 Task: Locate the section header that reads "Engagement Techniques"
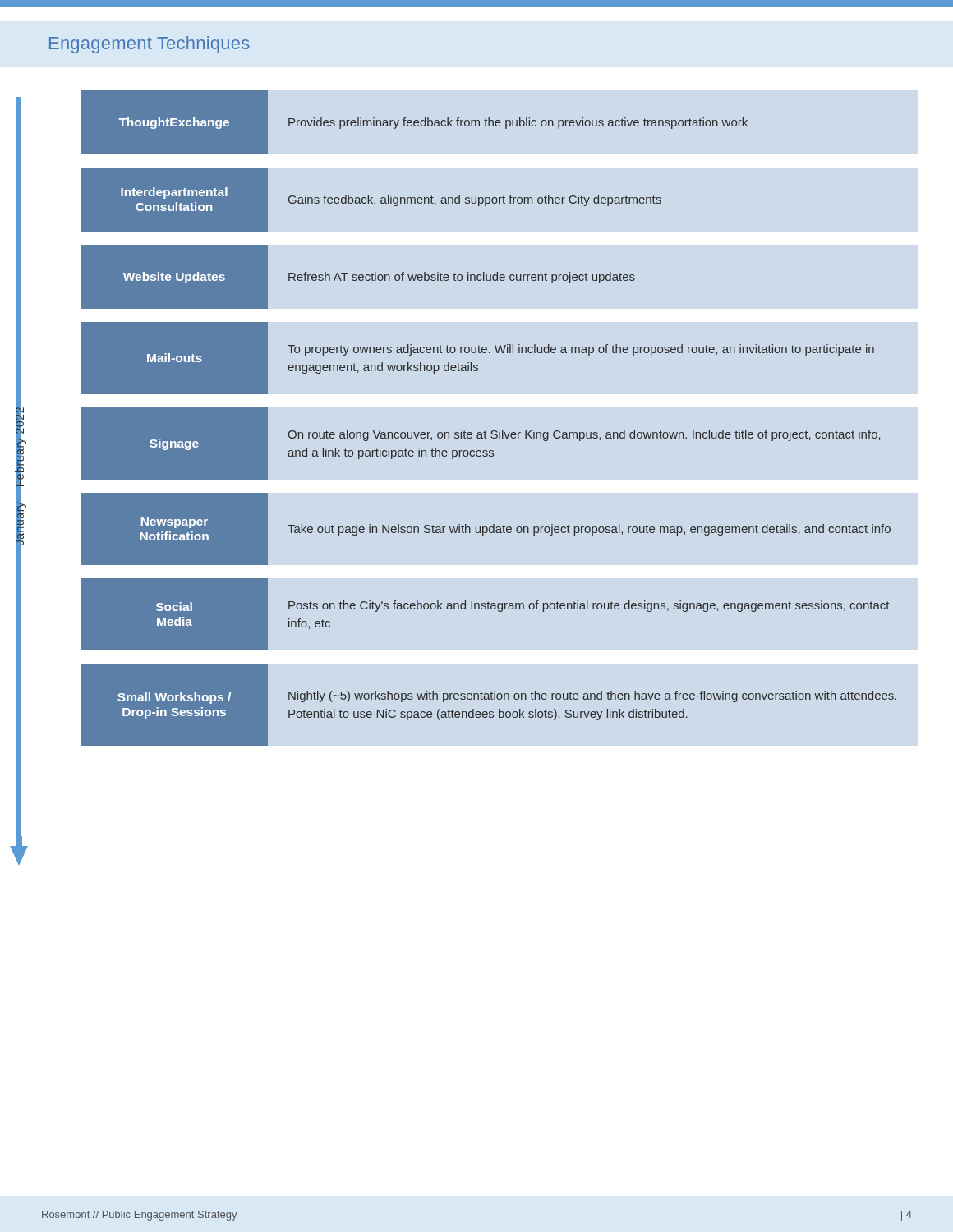click(149, 43)
